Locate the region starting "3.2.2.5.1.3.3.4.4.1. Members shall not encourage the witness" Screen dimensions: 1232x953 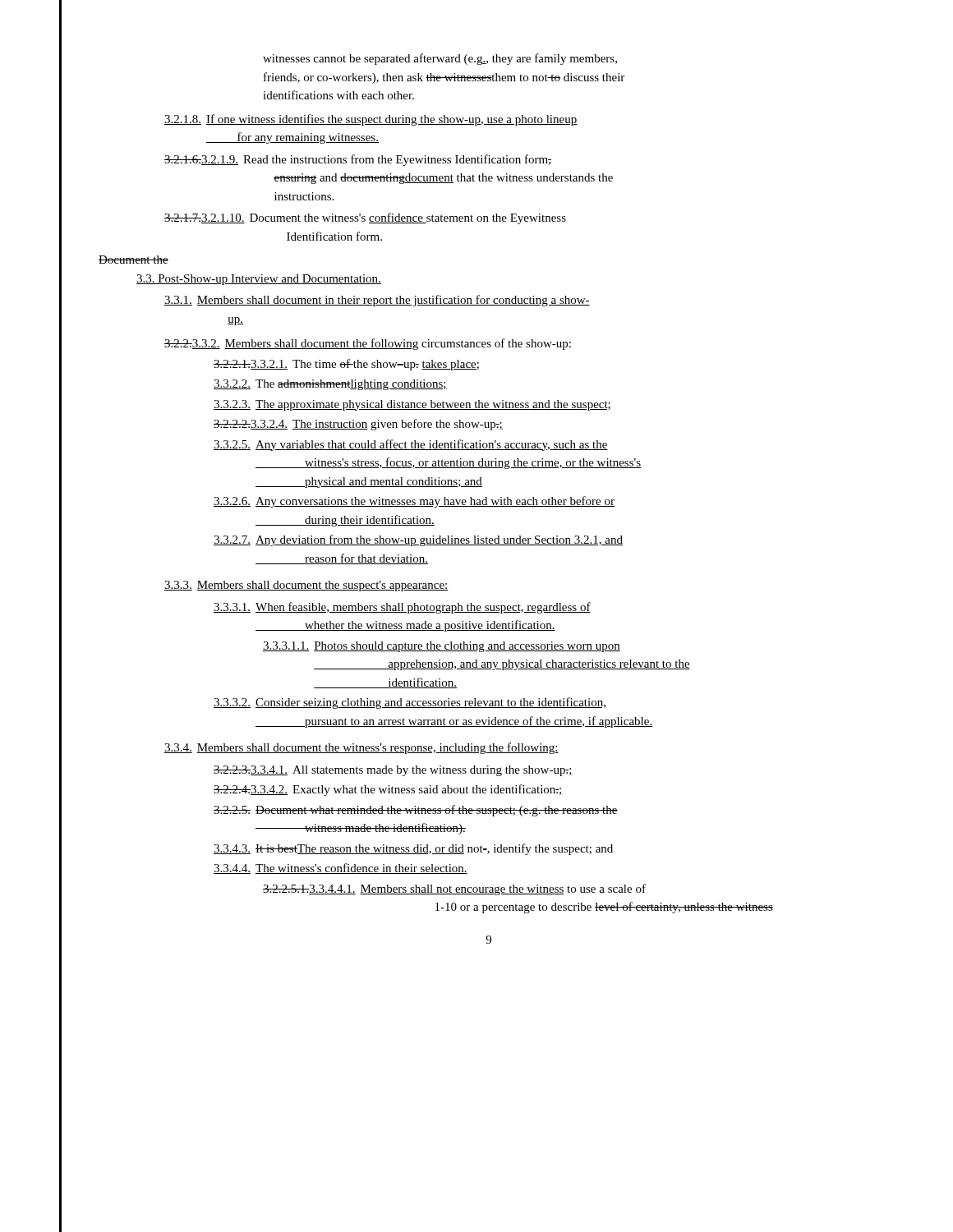[571, 898]
